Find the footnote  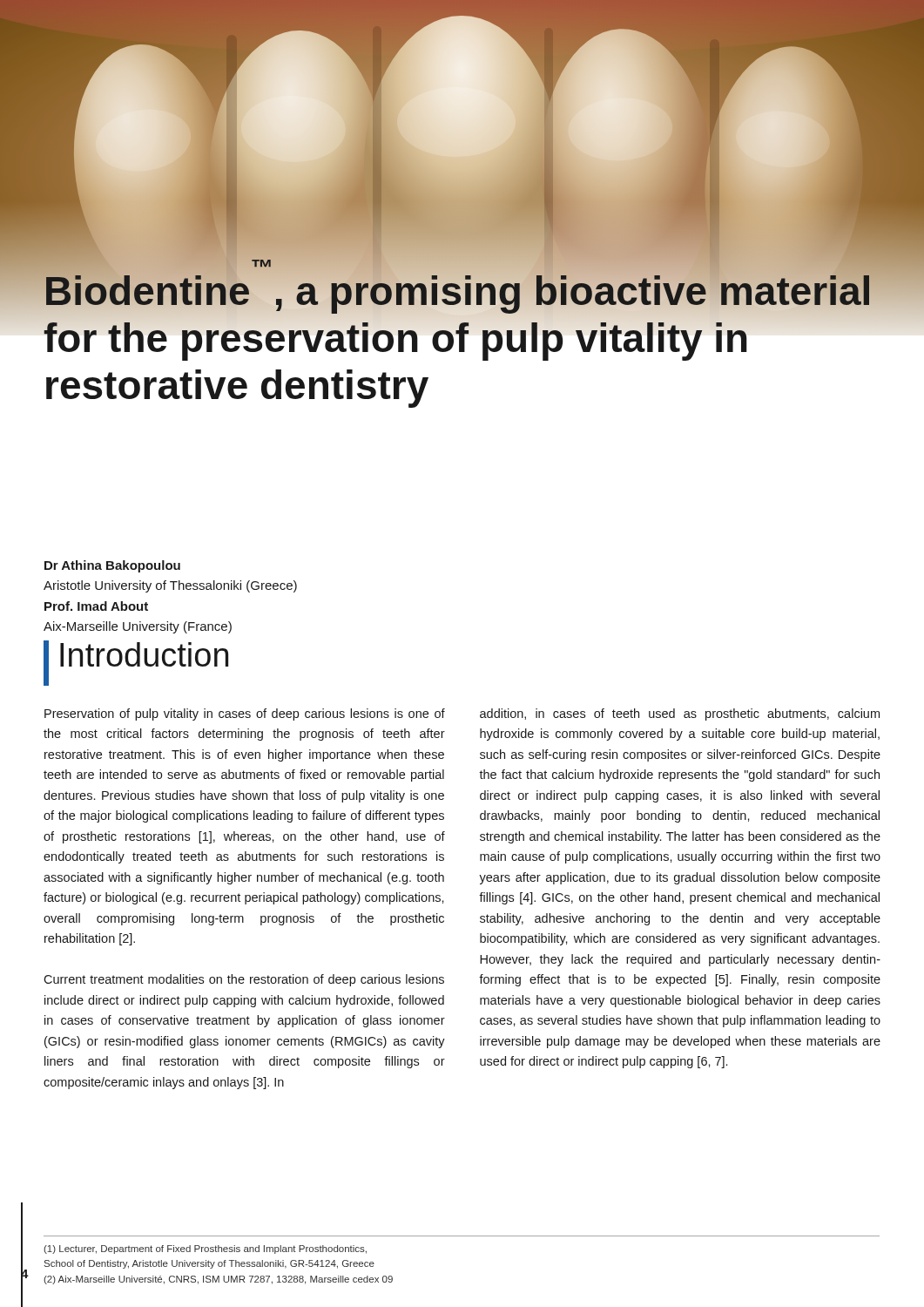[x=218, y=1264]
